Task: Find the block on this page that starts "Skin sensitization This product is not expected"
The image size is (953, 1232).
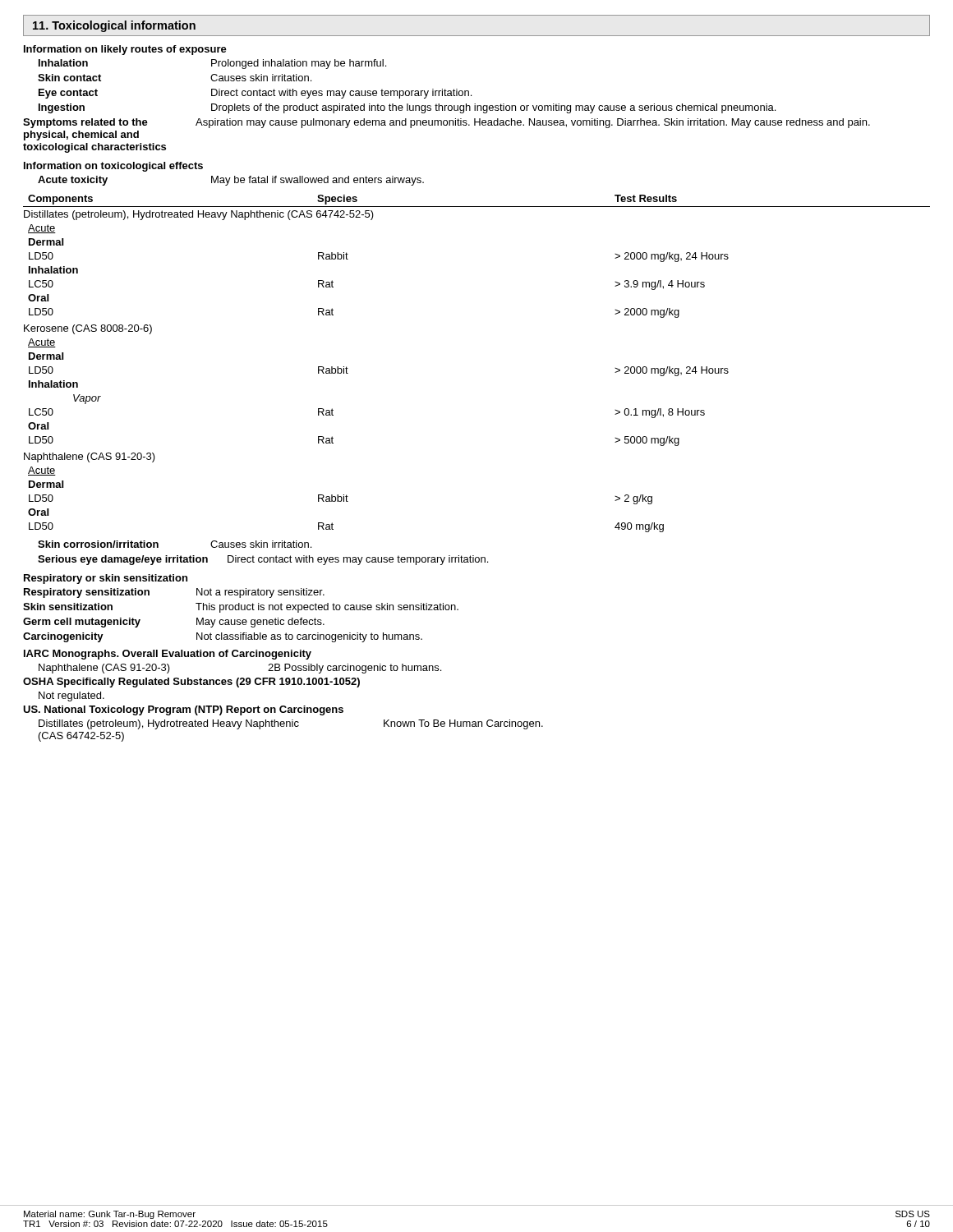Action: [x=241, y=608]
